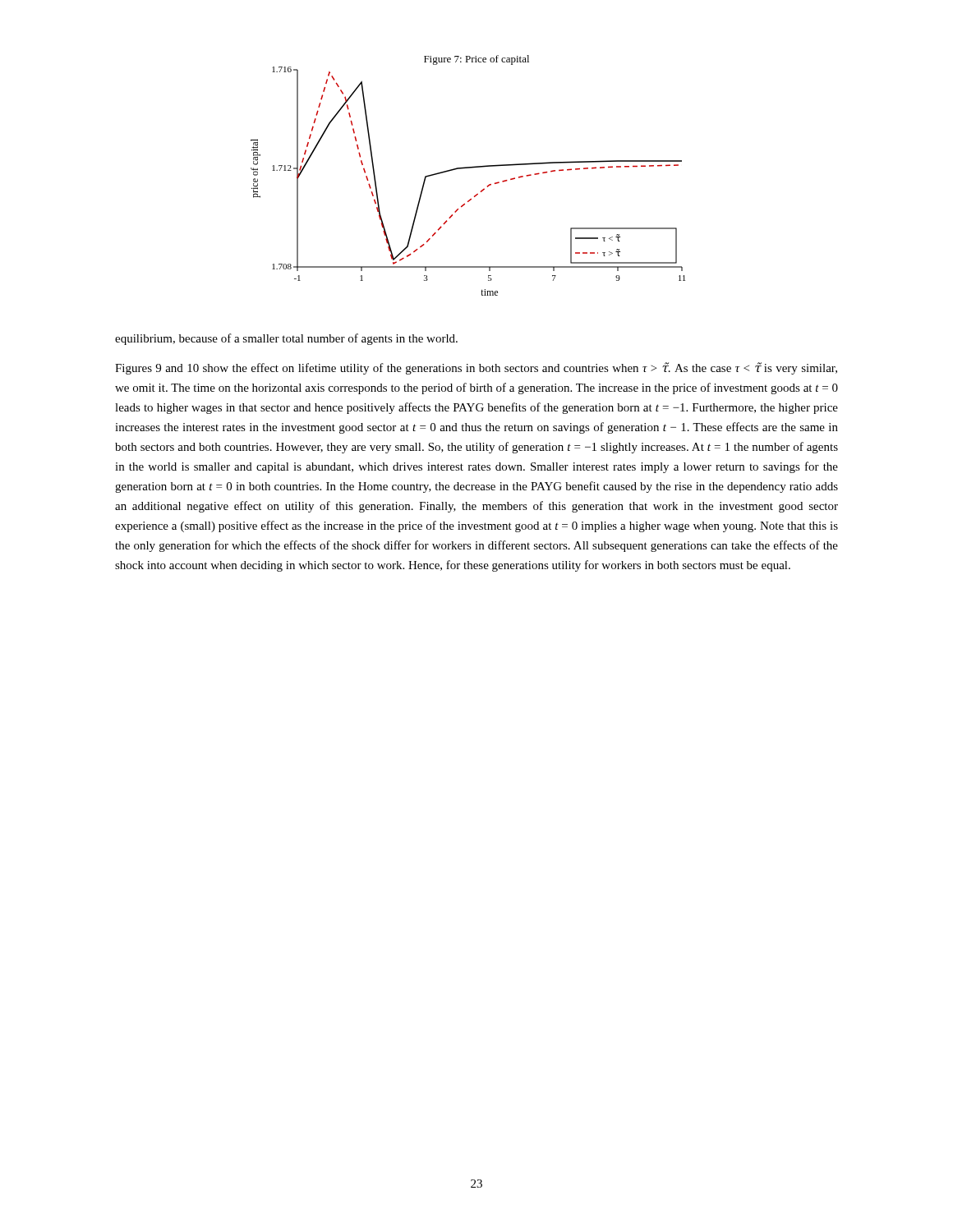Find the text starting "equilibrium, because of a smaller total"
953x1232 pixels.
pyautogui.click(x=287, y=338)
